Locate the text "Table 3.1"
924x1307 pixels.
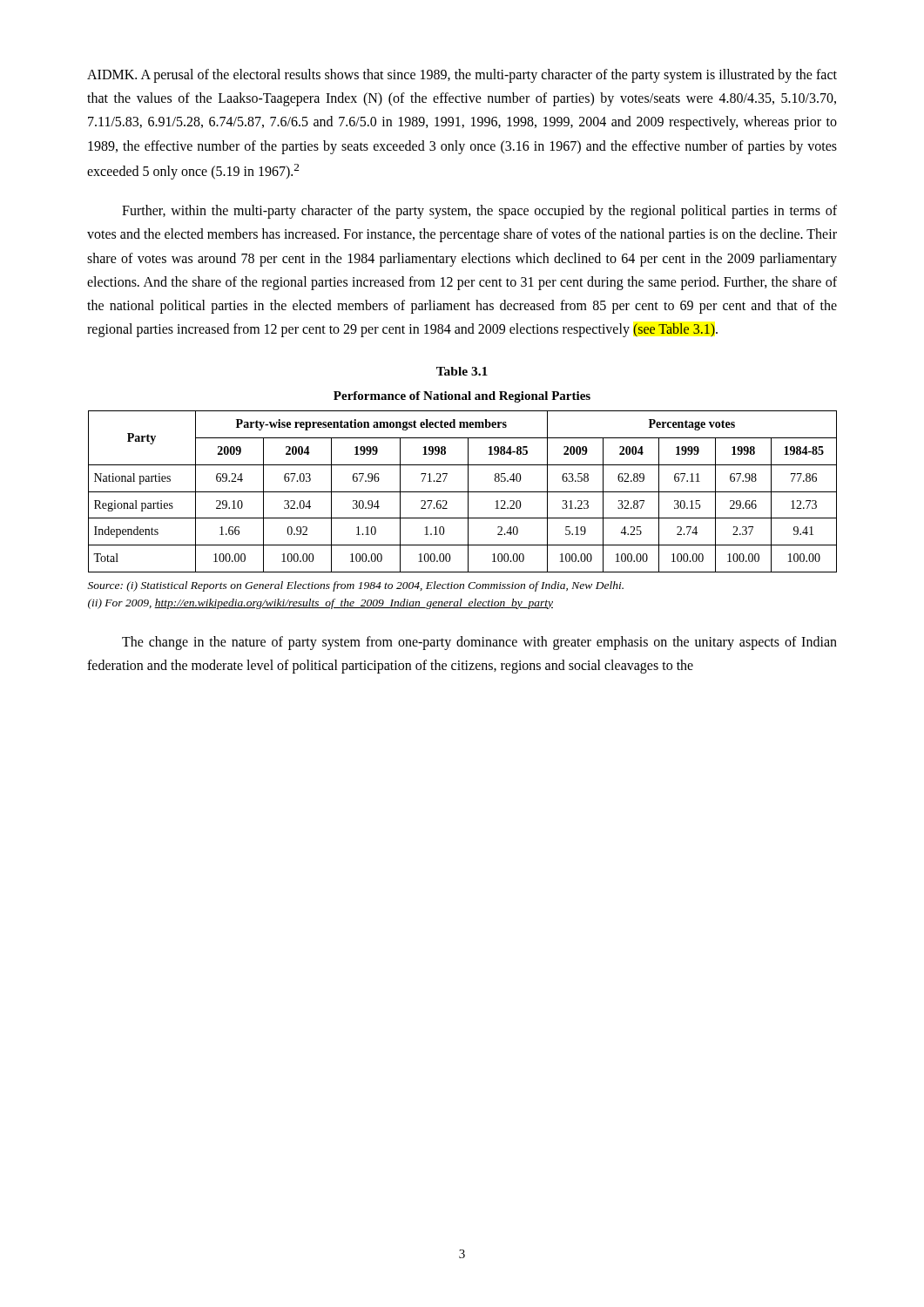pyautogui.click(x=462, y=371)
